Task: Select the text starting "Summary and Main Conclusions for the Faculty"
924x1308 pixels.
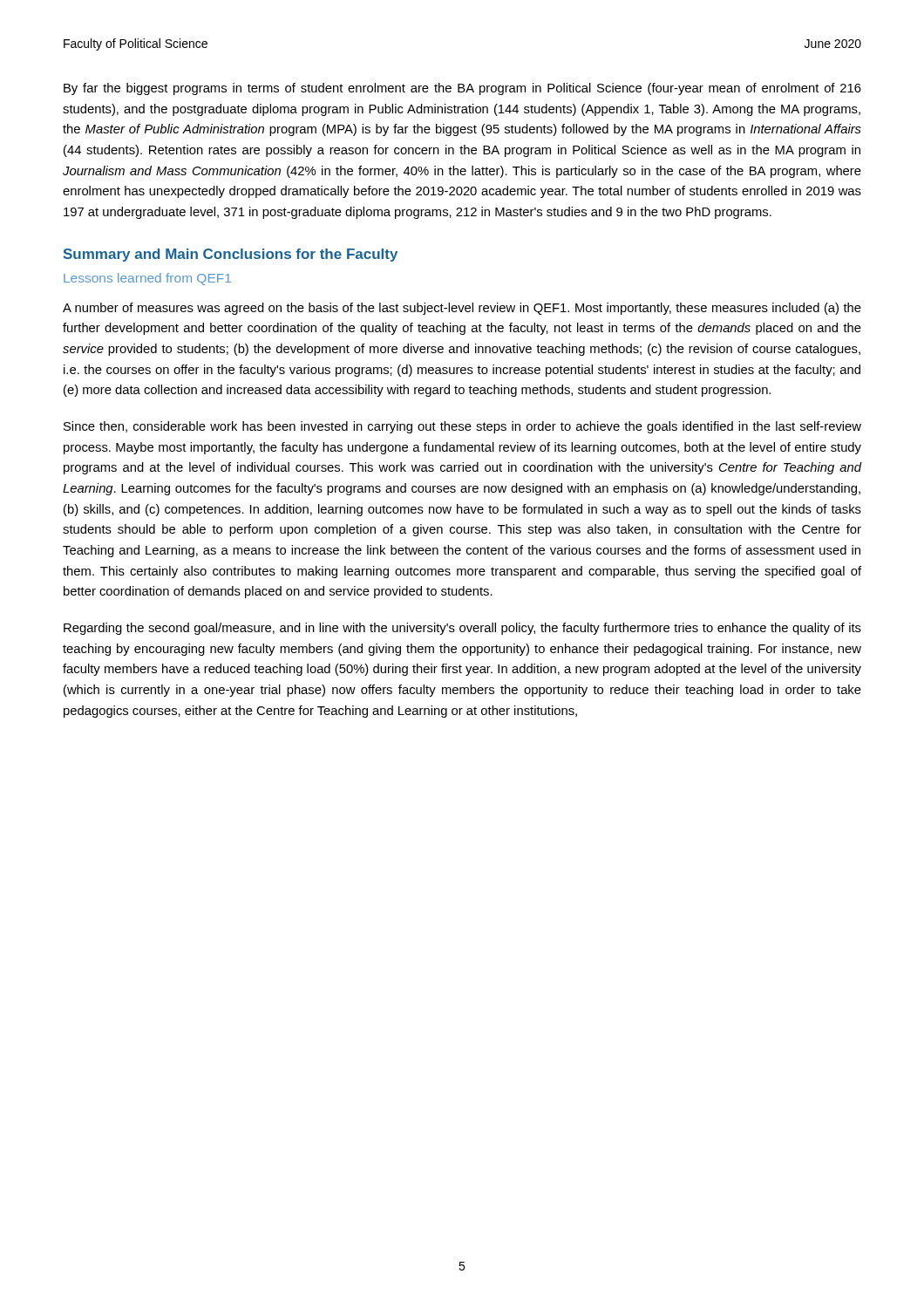Action: pyautogui.click(x=230, y=254)
